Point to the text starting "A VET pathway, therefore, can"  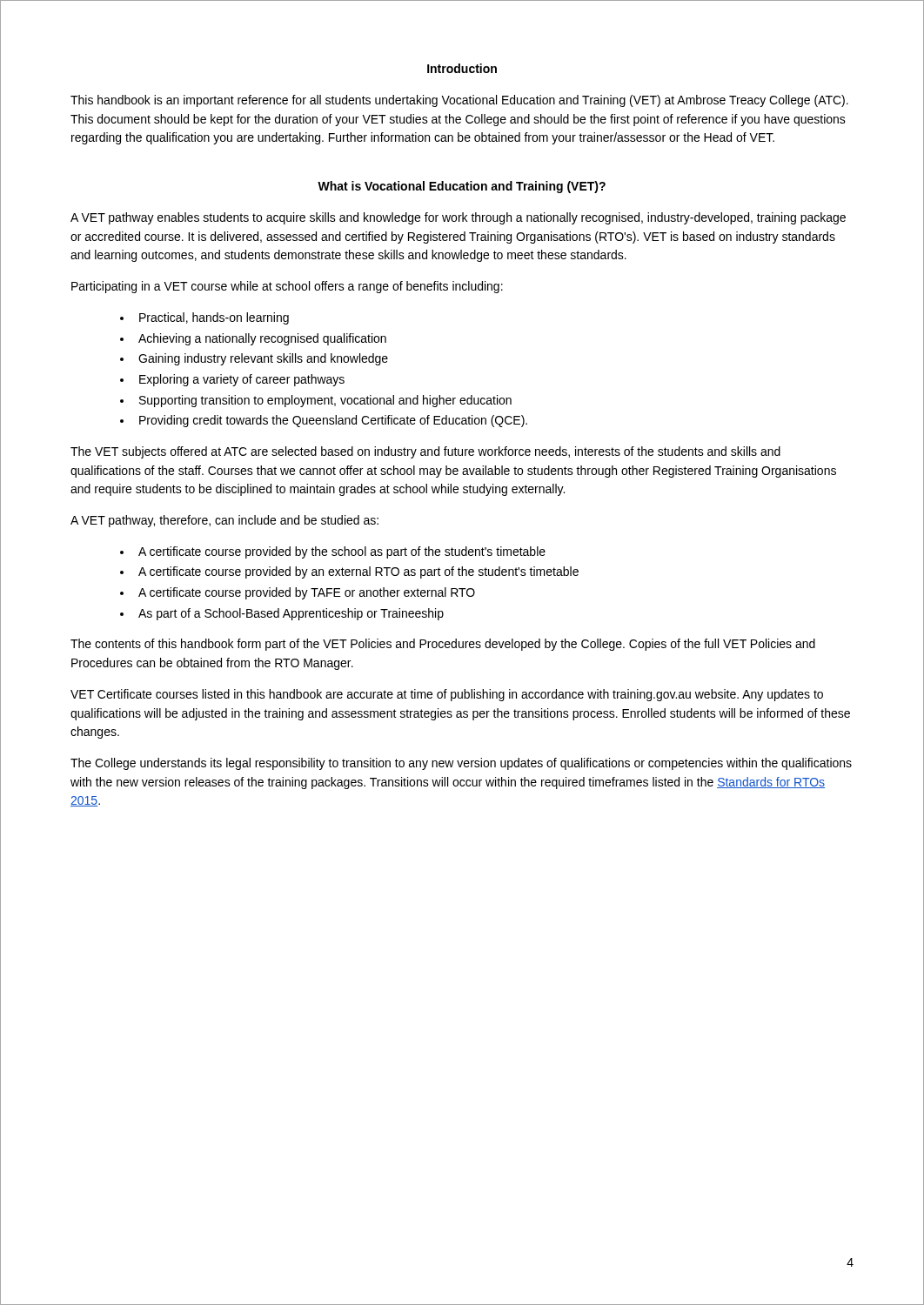click(x=225, y=520)
